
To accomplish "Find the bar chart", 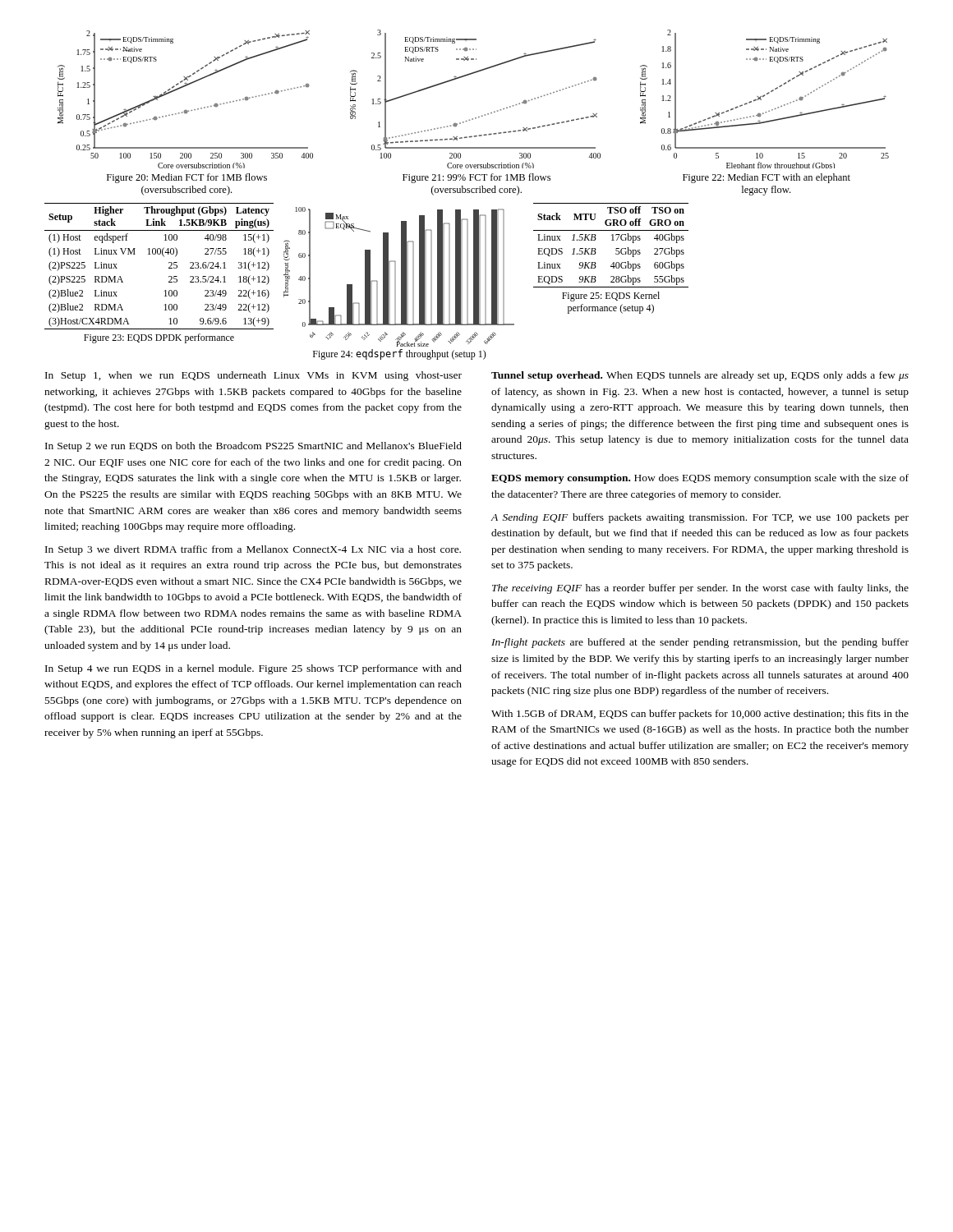I will [399, 282].
